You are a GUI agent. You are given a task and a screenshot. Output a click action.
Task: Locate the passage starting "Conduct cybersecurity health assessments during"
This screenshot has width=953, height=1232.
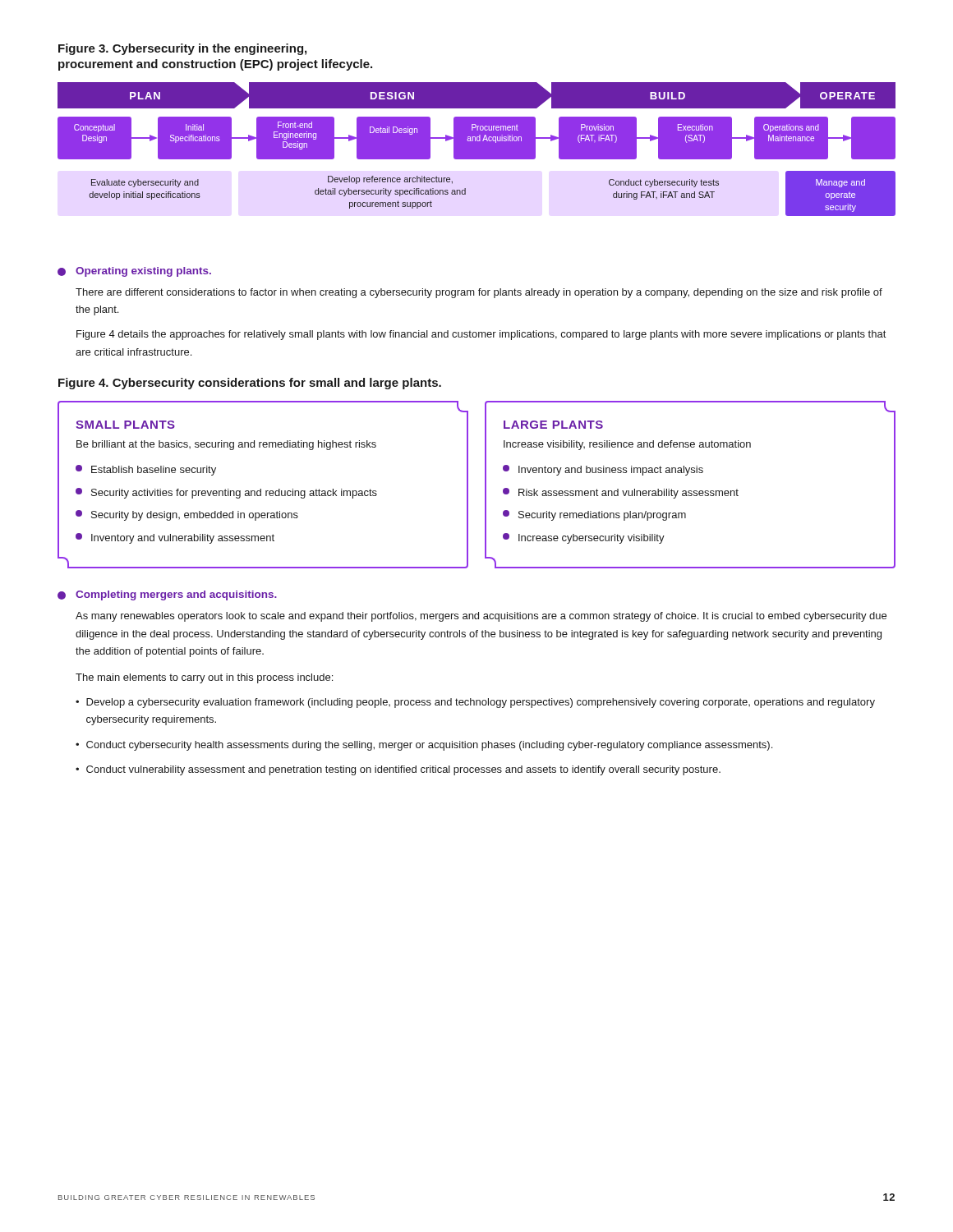coord(430,744)
